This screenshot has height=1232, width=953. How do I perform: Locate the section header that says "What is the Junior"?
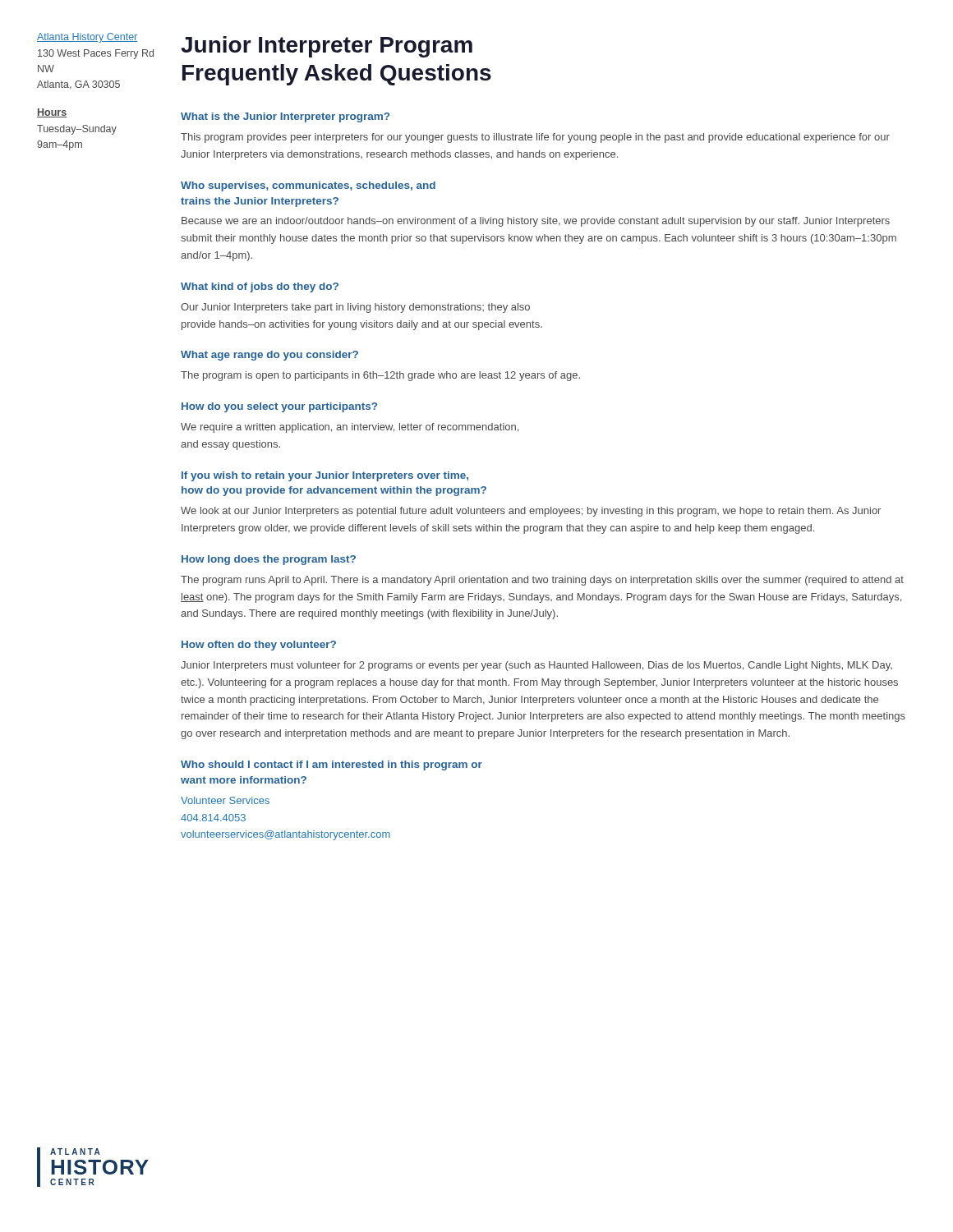pyautogui.click(x=285, y=117)
